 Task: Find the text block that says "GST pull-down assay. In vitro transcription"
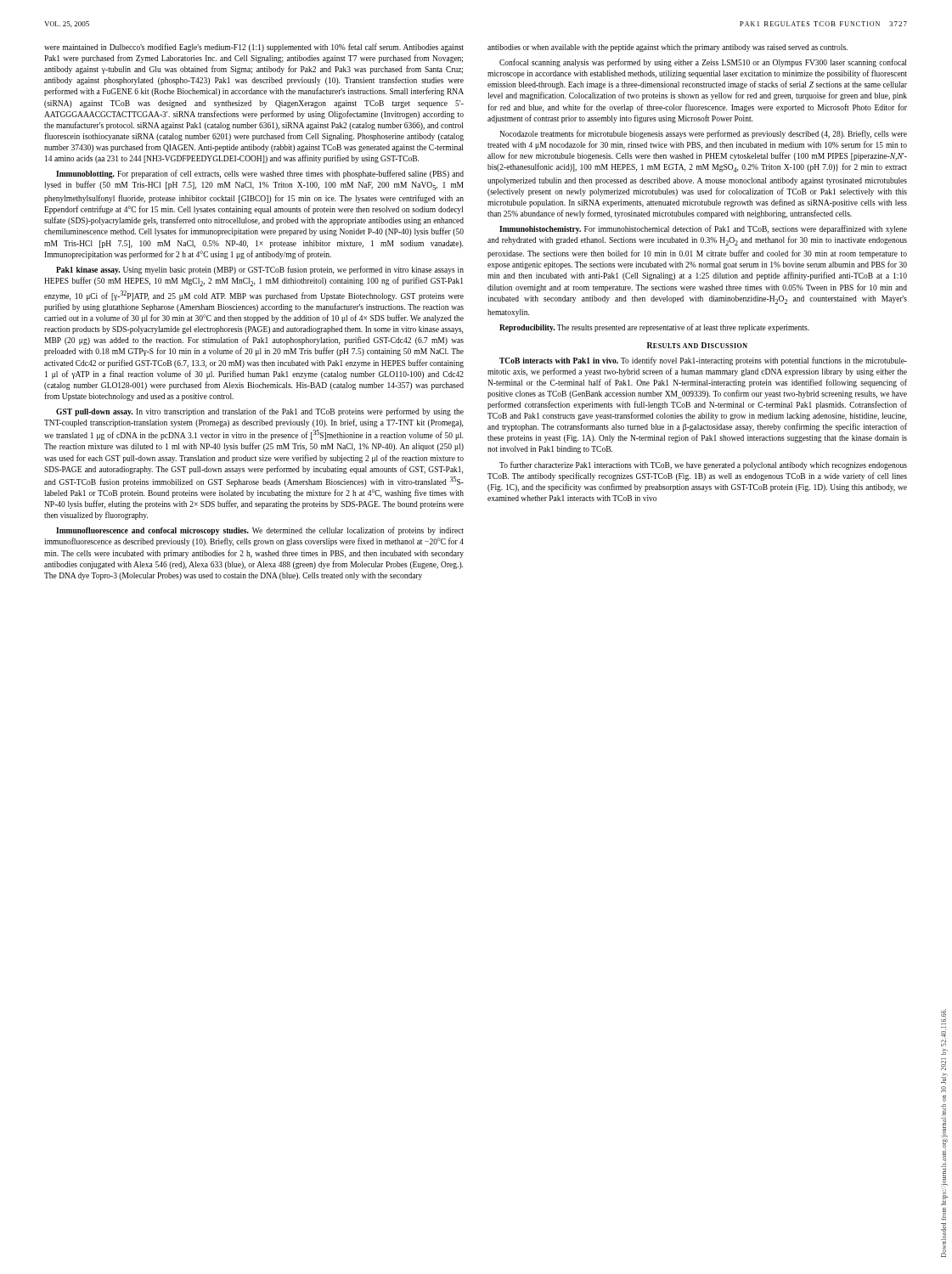click(254, 464)
